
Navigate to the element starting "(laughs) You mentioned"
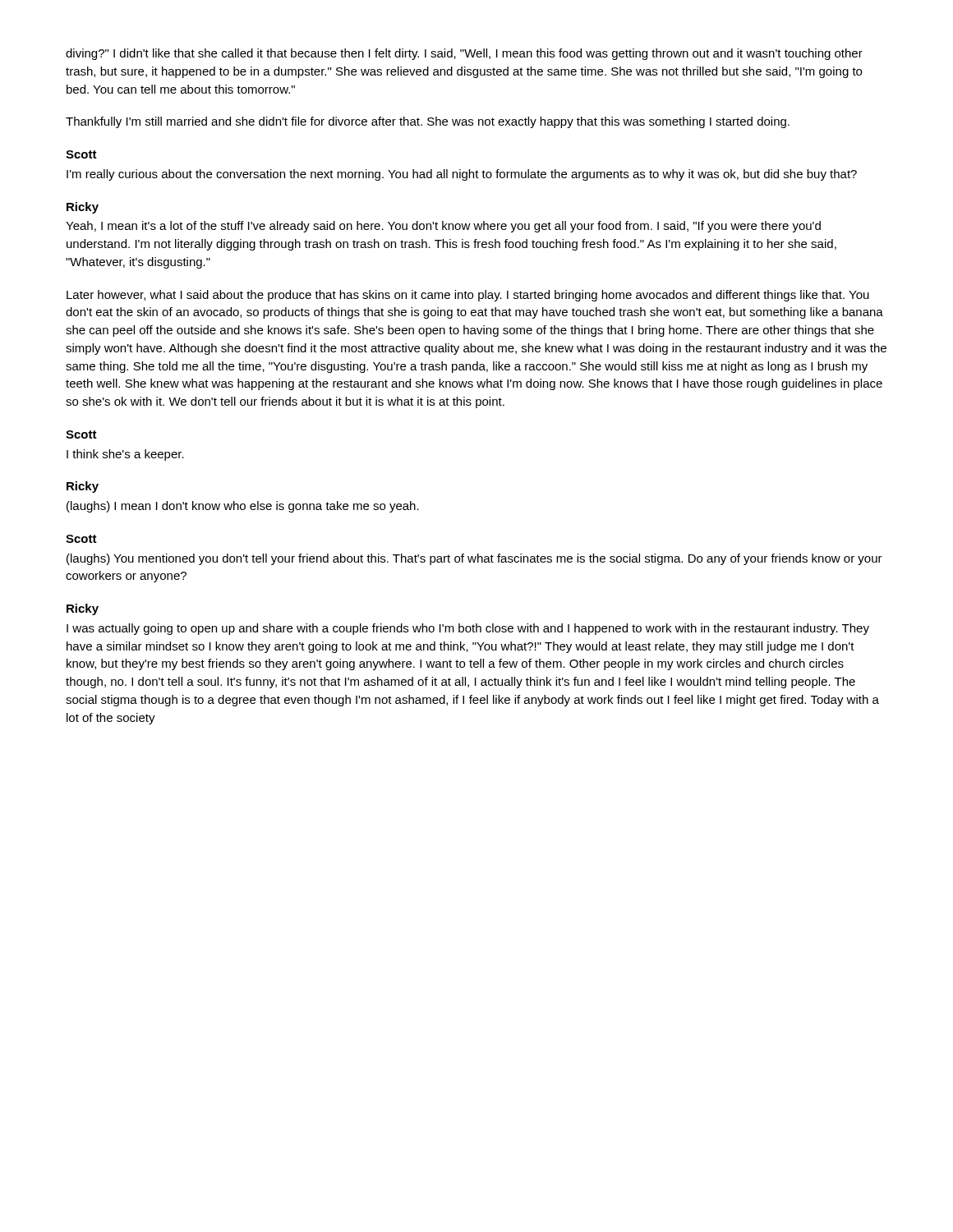point(476,567)
